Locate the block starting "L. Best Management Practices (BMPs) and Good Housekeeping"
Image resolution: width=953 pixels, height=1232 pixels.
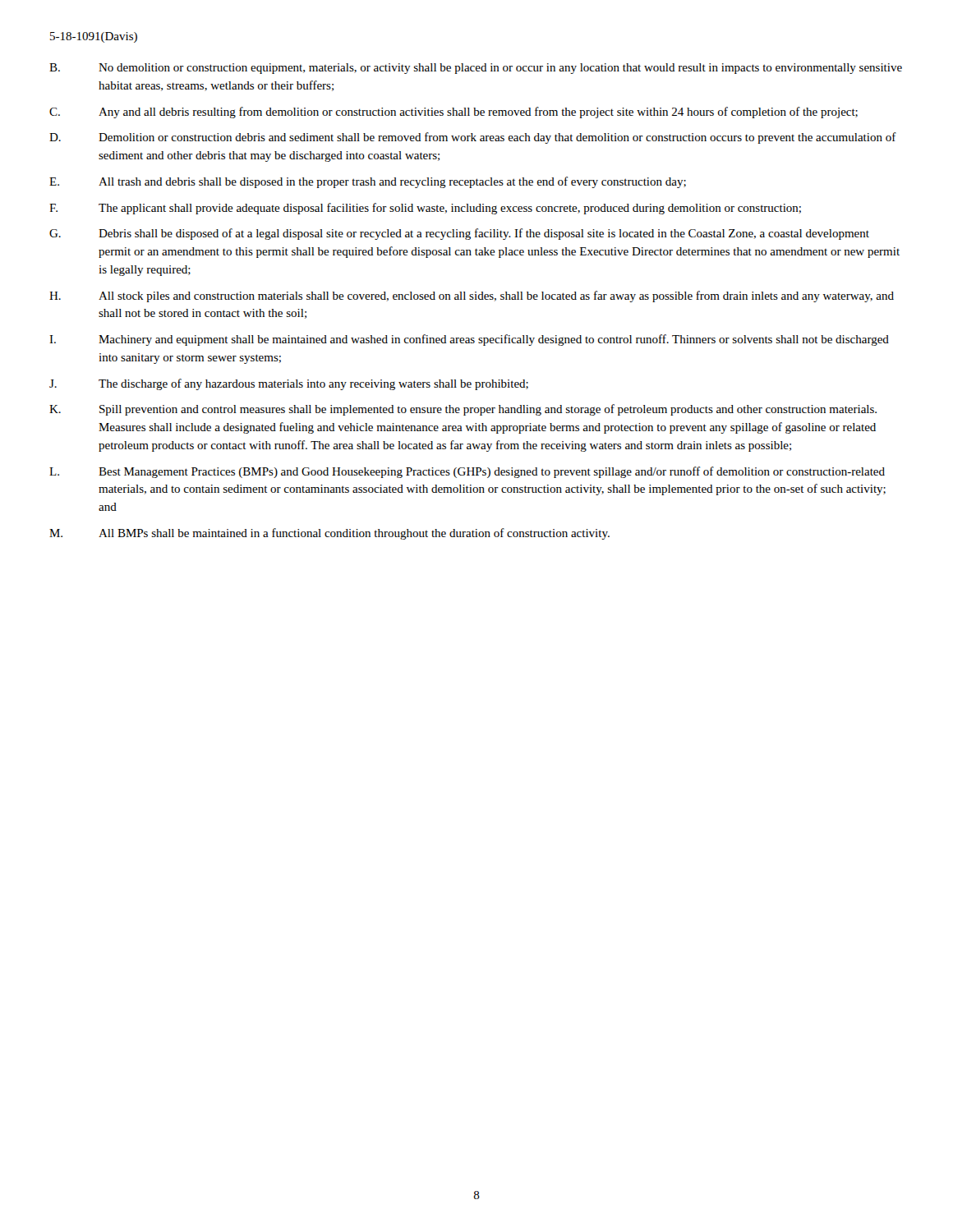click(x=476, y=490)
